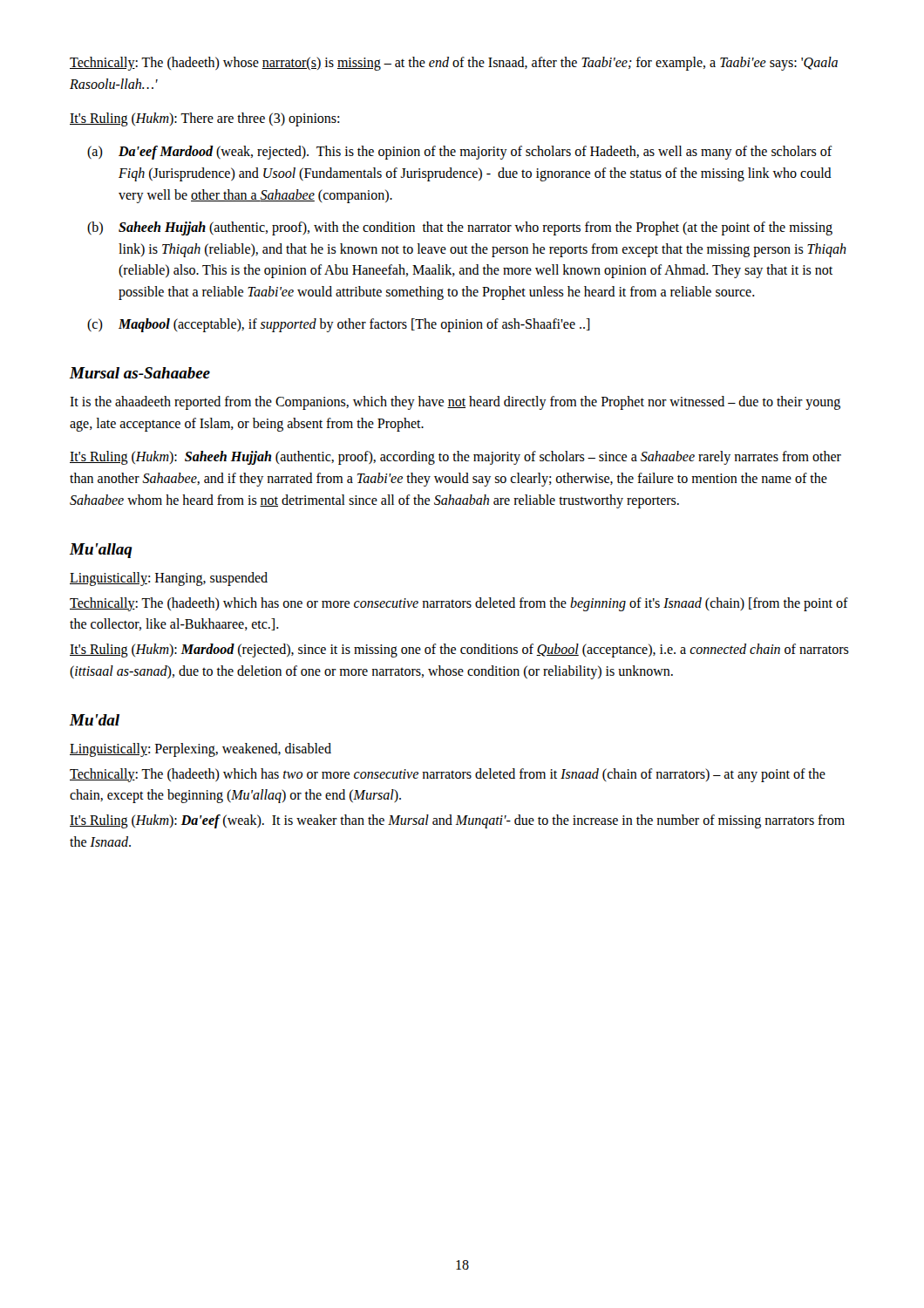The height and width of the screenshot is (1308, 924).
Task: Navigate to the region starting "It's Ruling (Hukm): Da'eef"
Action: point(457,831)
